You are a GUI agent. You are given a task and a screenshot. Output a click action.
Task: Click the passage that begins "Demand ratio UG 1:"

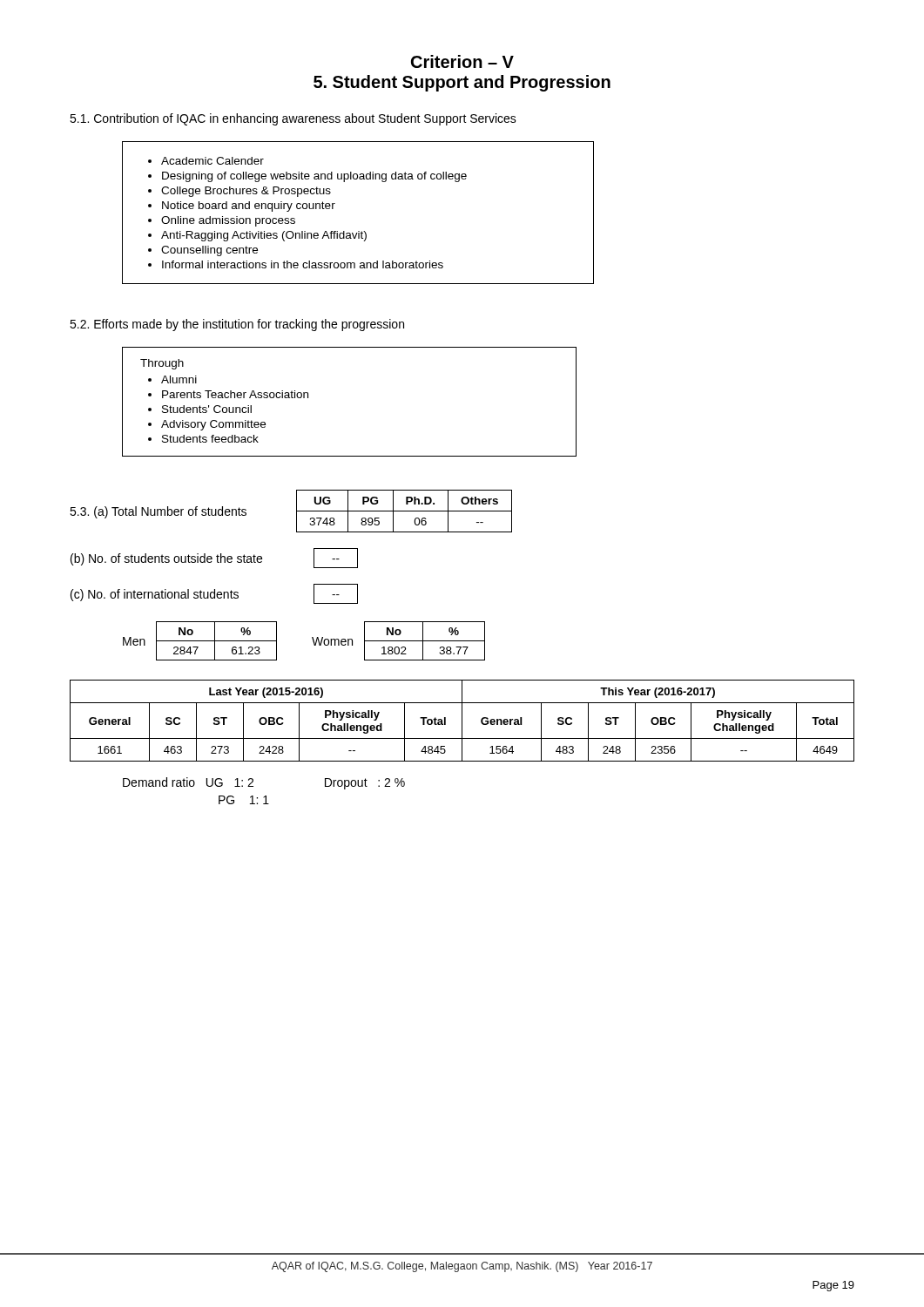264,782
